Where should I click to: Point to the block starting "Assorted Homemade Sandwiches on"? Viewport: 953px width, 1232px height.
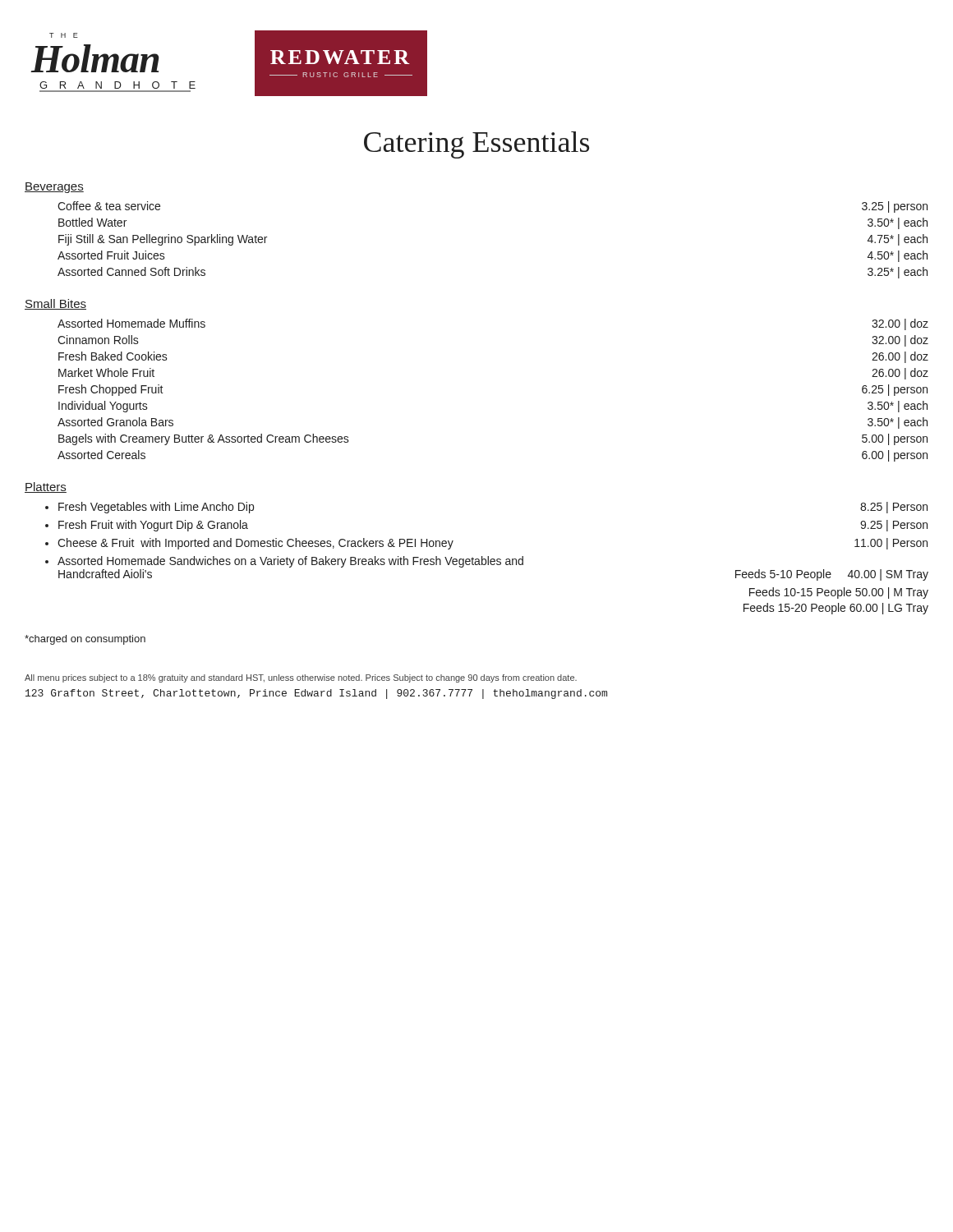click(493, 568)
